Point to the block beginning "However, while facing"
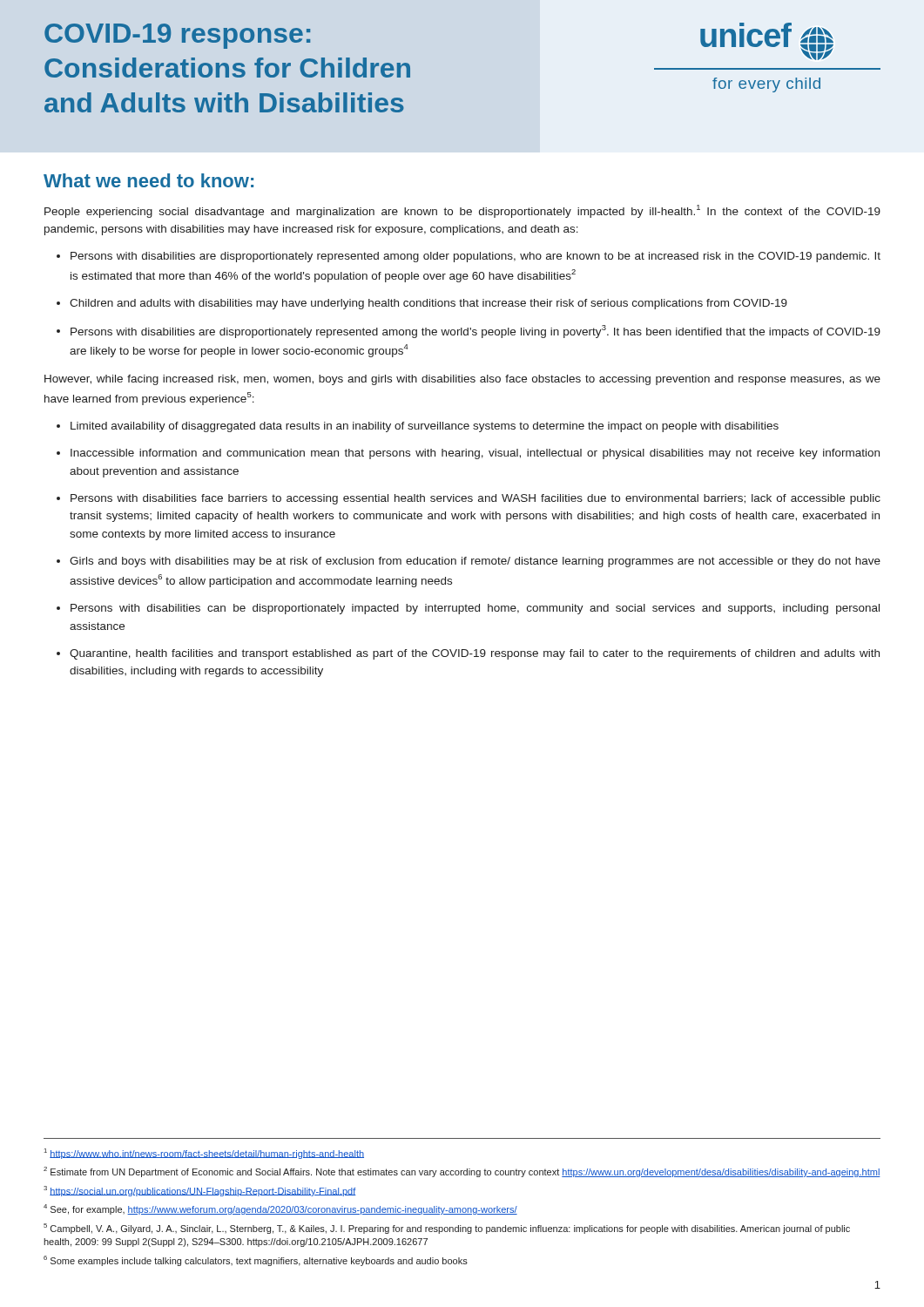The width and height of the screenshot is (924, 1307). (462, 389)
